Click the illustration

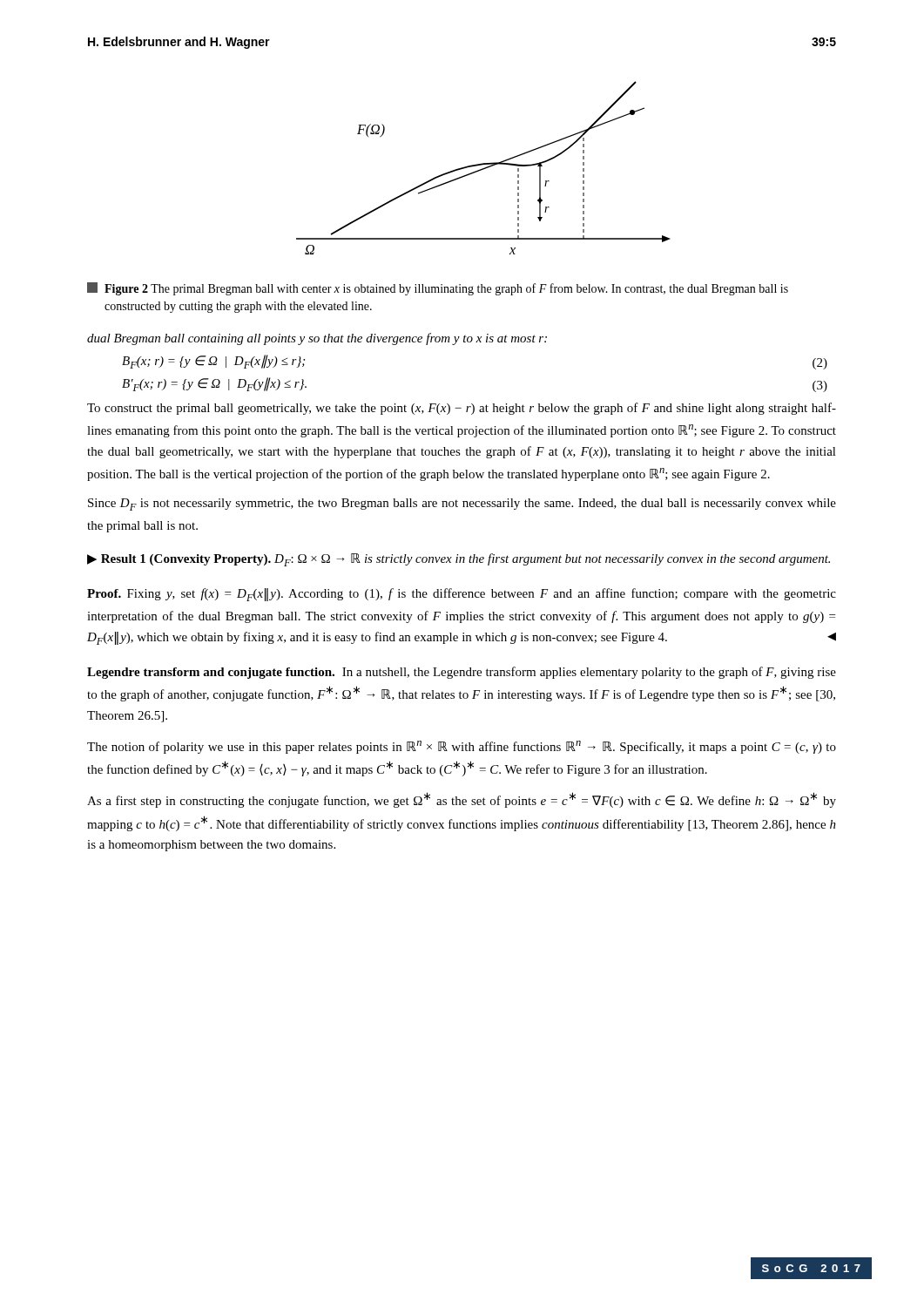point(462,169)
